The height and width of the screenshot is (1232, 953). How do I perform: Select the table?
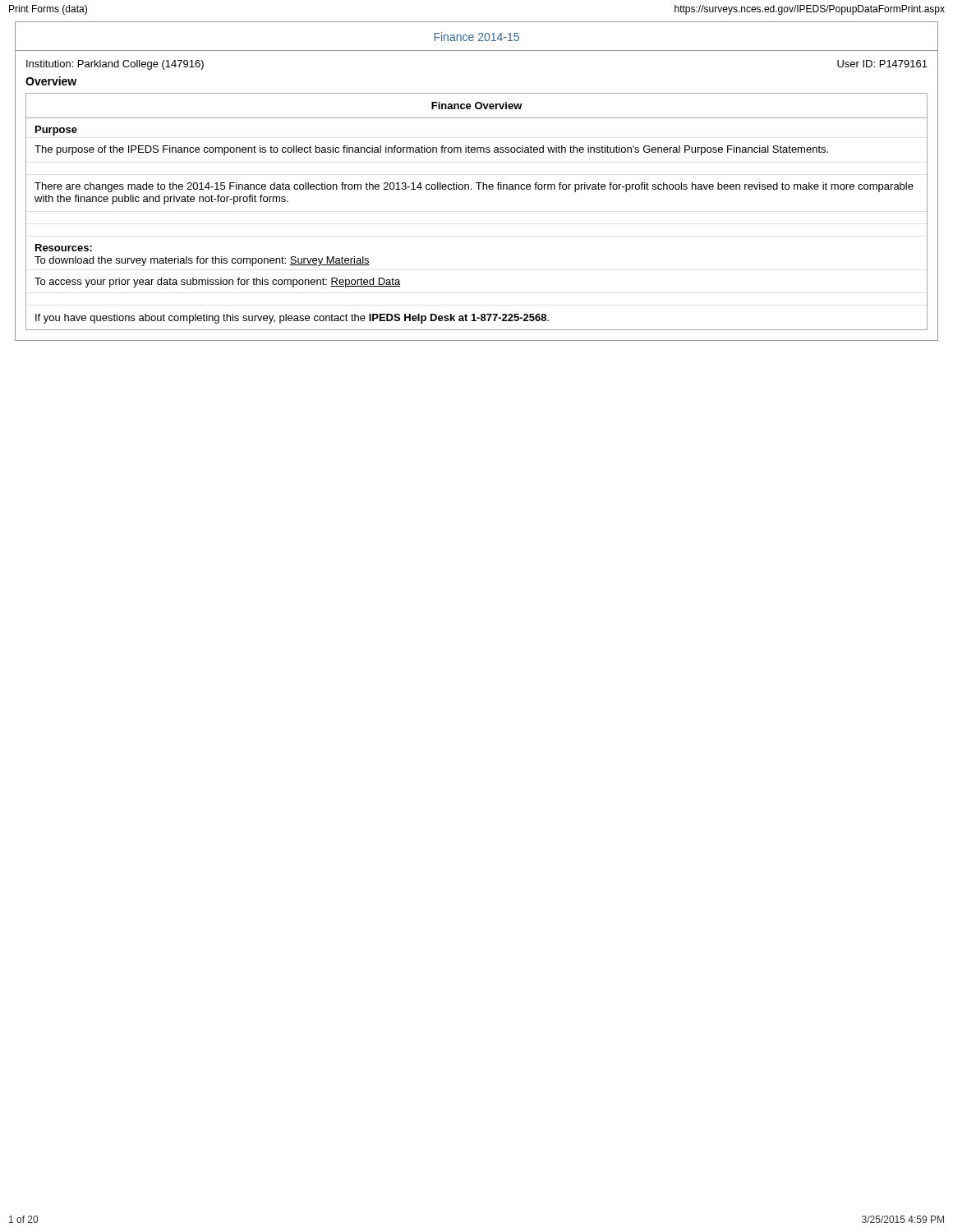click(x=476, y=224)
